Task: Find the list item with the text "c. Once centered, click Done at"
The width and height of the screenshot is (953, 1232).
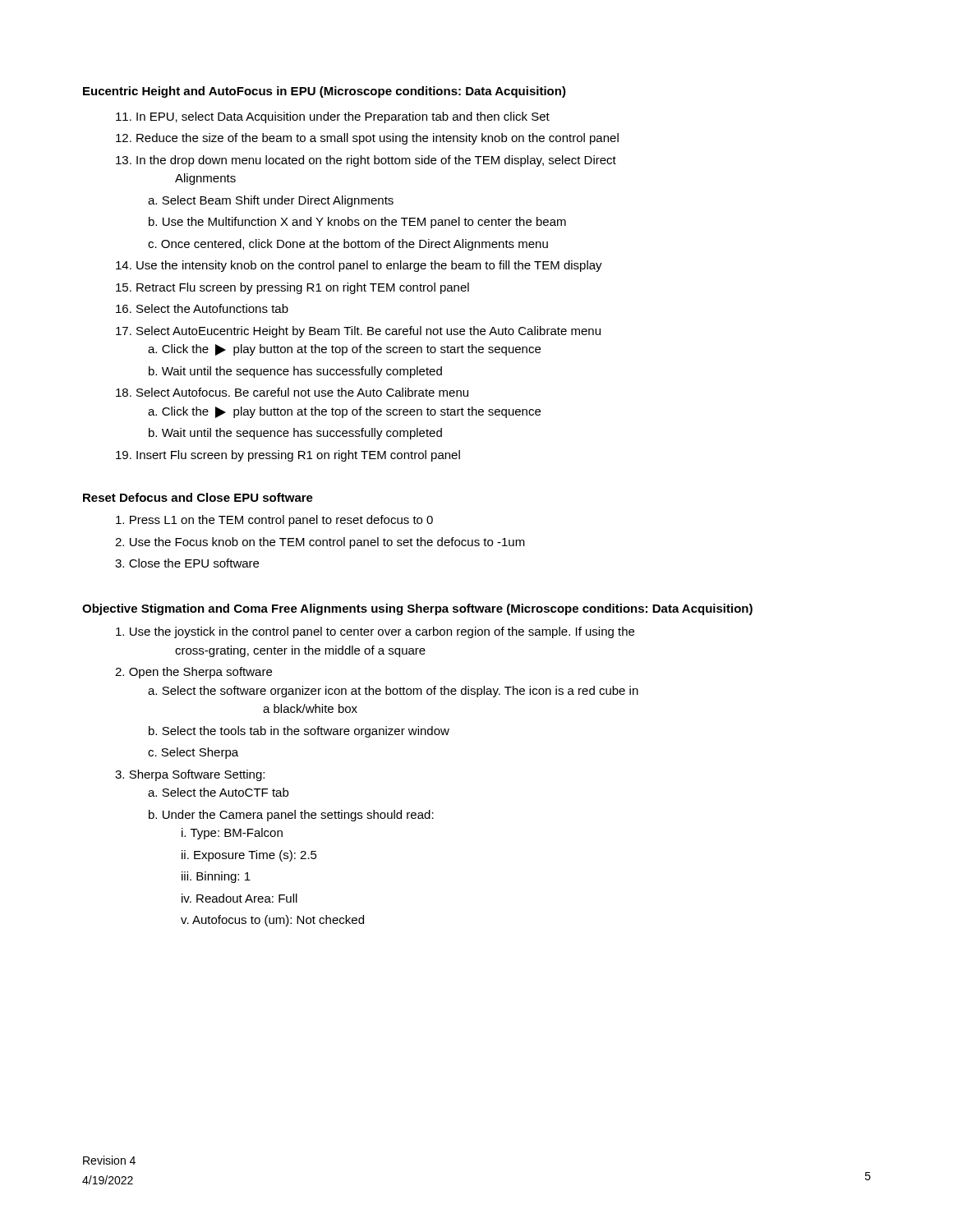Action: (348, 243)
